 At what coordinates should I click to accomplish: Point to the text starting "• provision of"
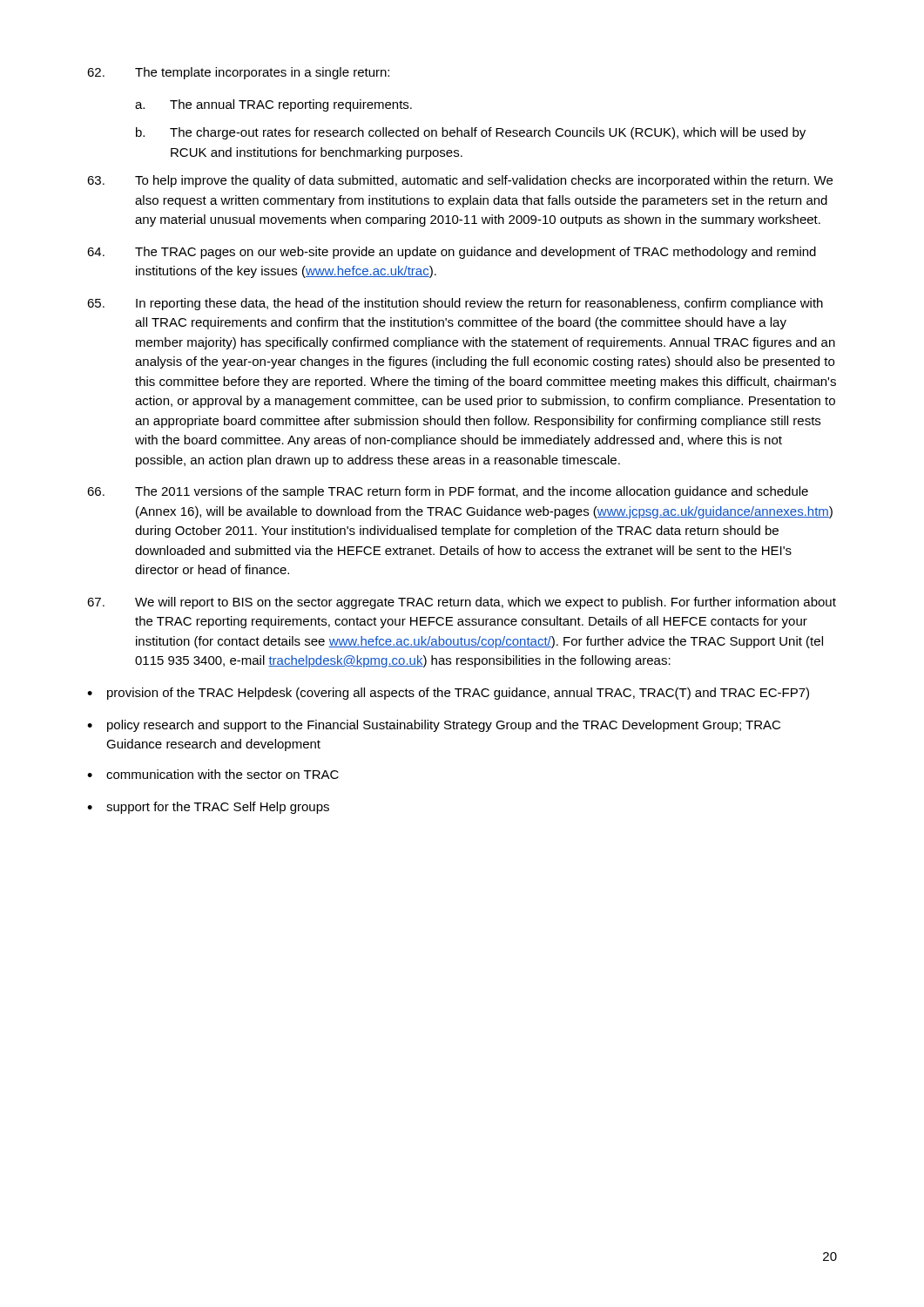[x=462, y=694]
